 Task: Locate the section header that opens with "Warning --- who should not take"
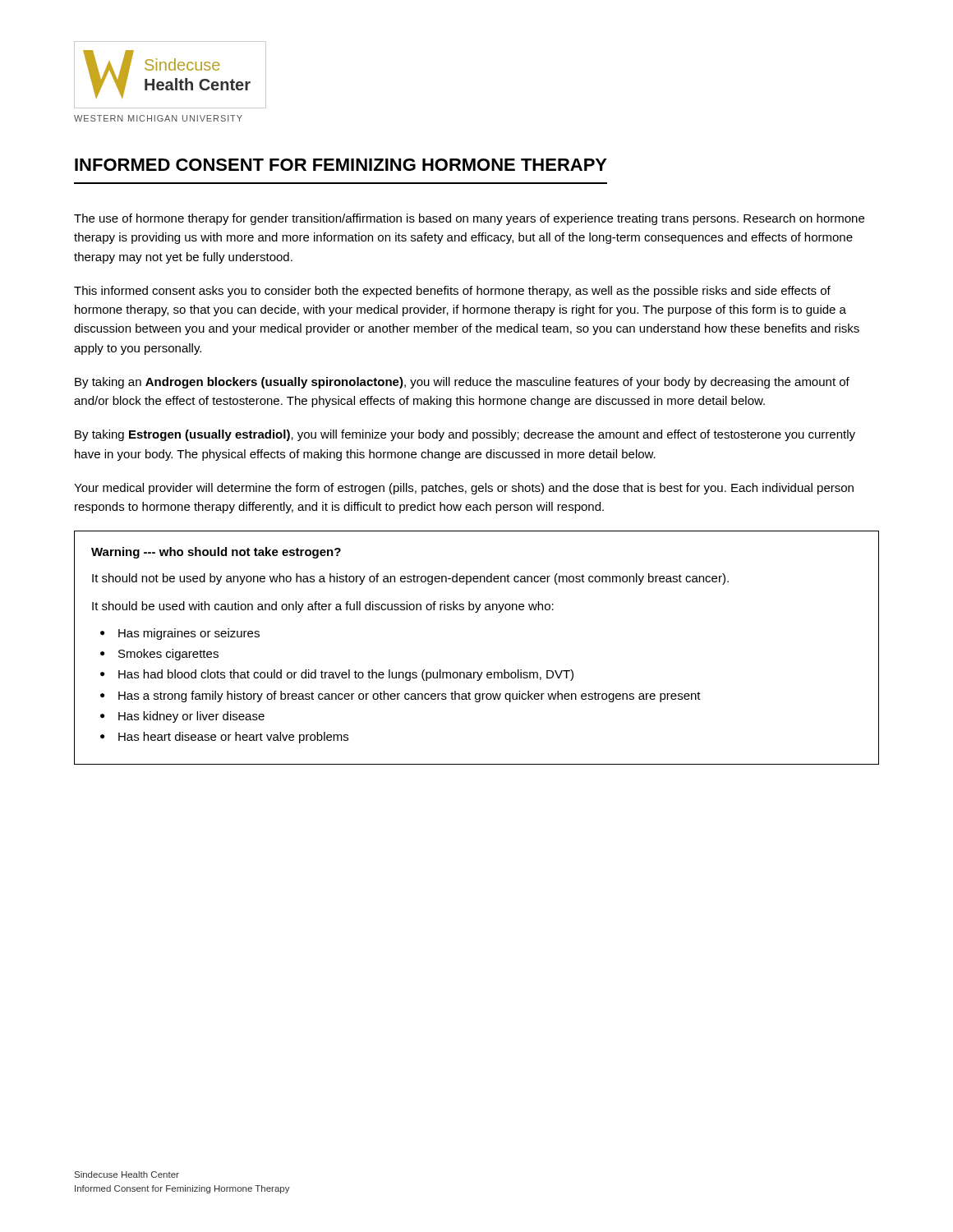tap(216, 552)
